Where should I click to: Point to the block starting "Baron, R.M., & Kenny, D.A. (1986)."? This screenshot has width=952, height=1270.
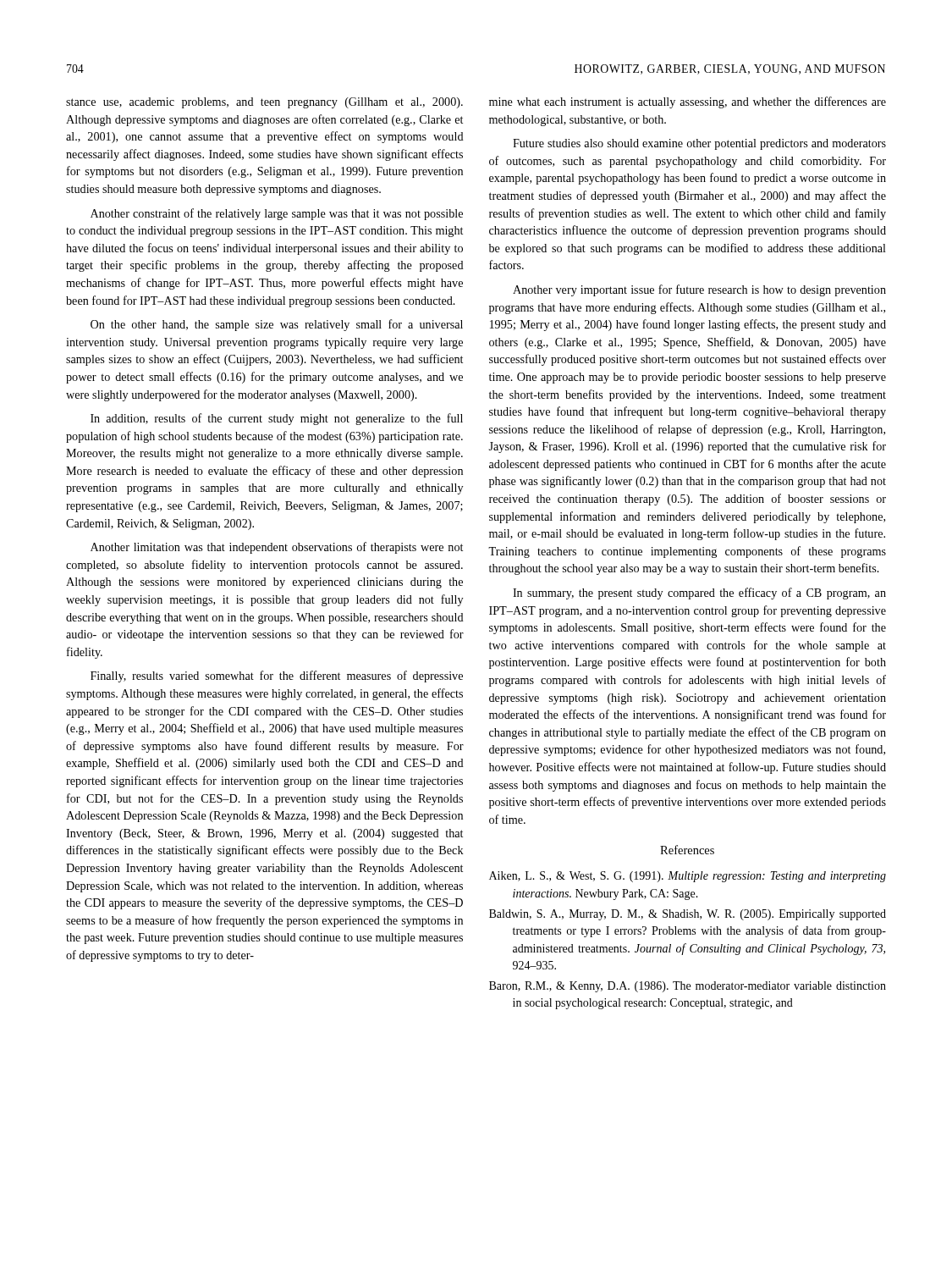687,995
